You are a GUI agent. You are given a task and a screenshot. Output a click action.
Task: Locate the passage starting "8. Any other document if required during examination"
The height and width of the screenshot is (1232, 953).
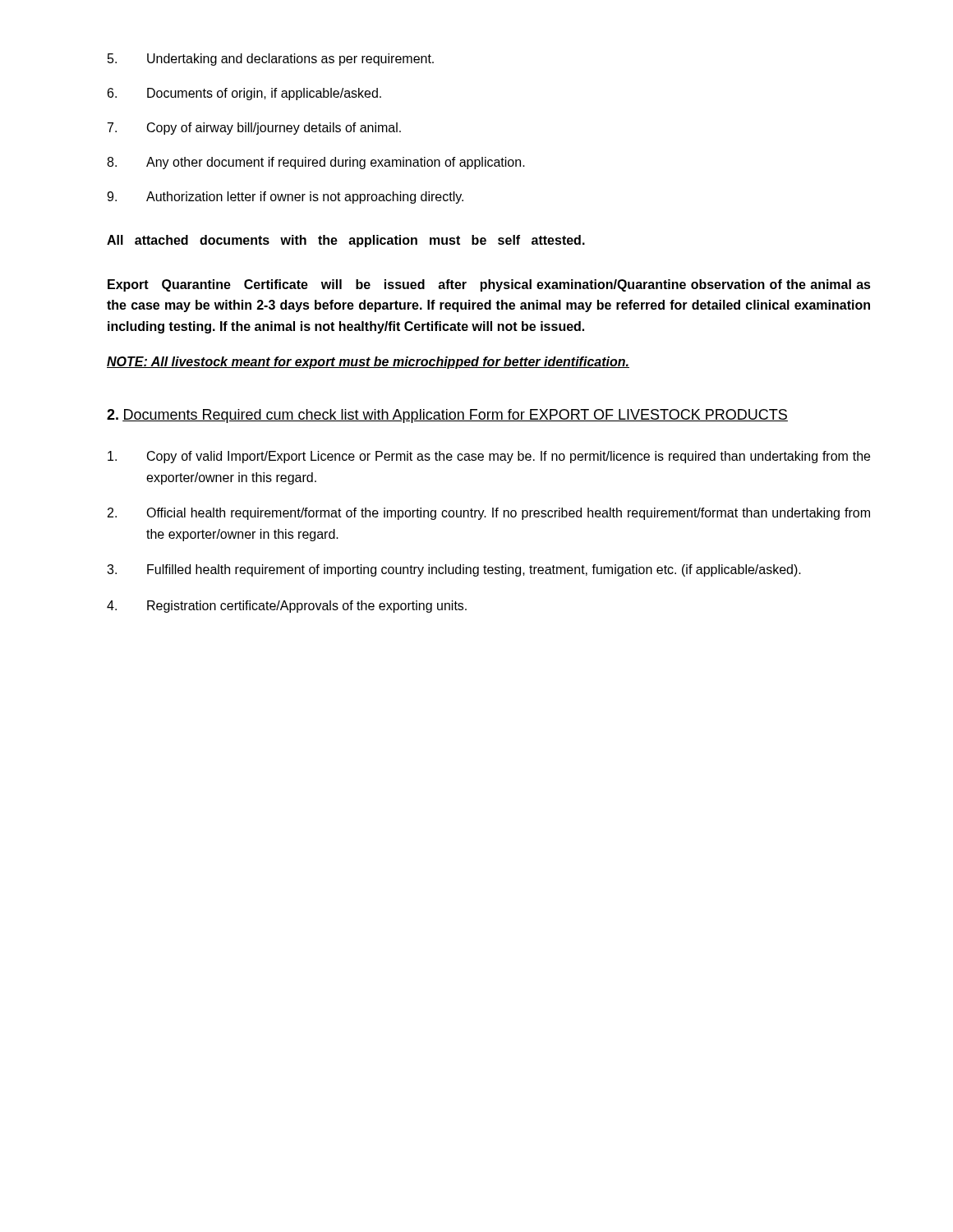[x=489, y=163]
